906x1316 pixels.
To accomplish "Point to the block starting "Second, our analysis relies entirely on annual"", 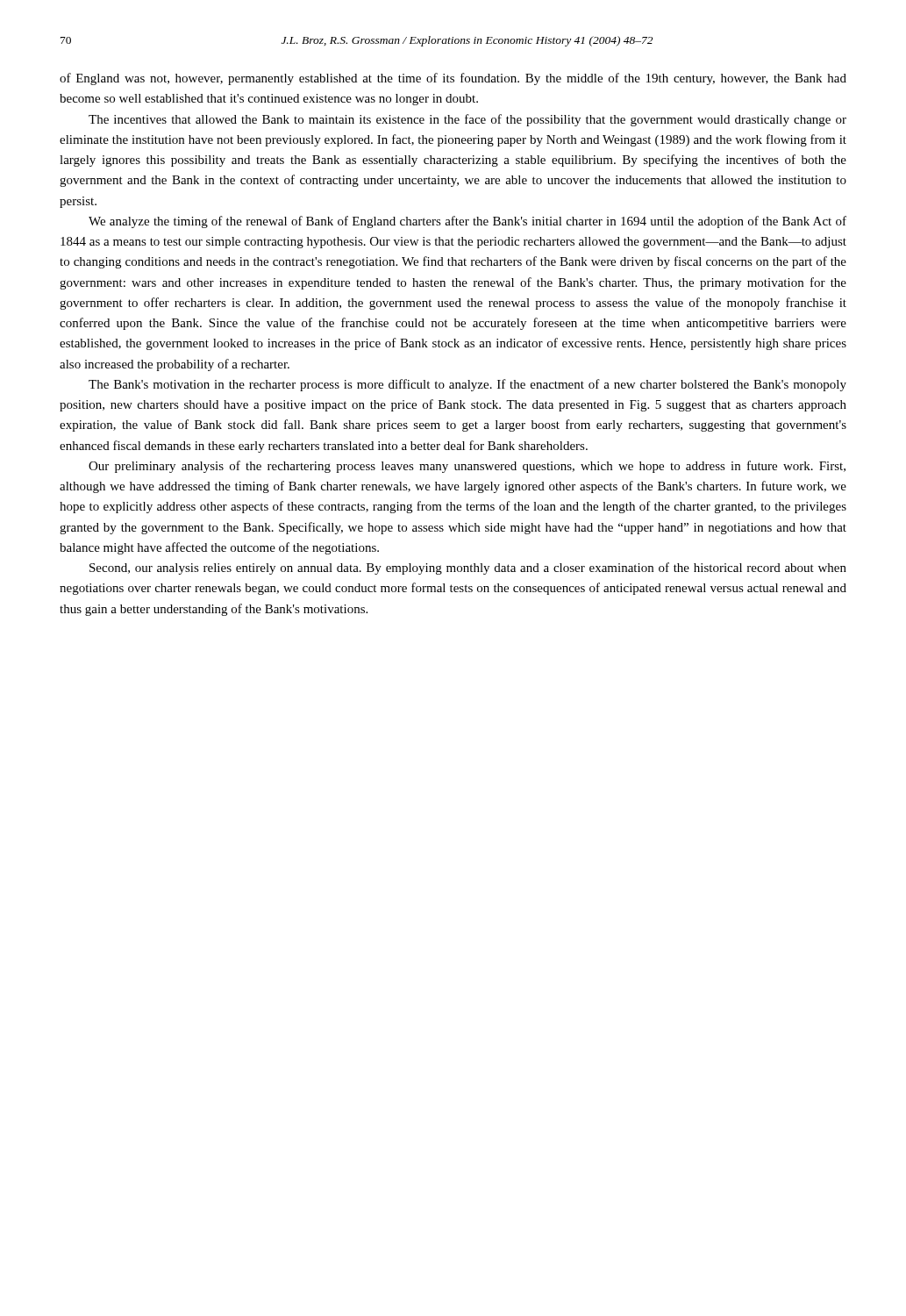I will pyautogui.click(x=453, y=588).
